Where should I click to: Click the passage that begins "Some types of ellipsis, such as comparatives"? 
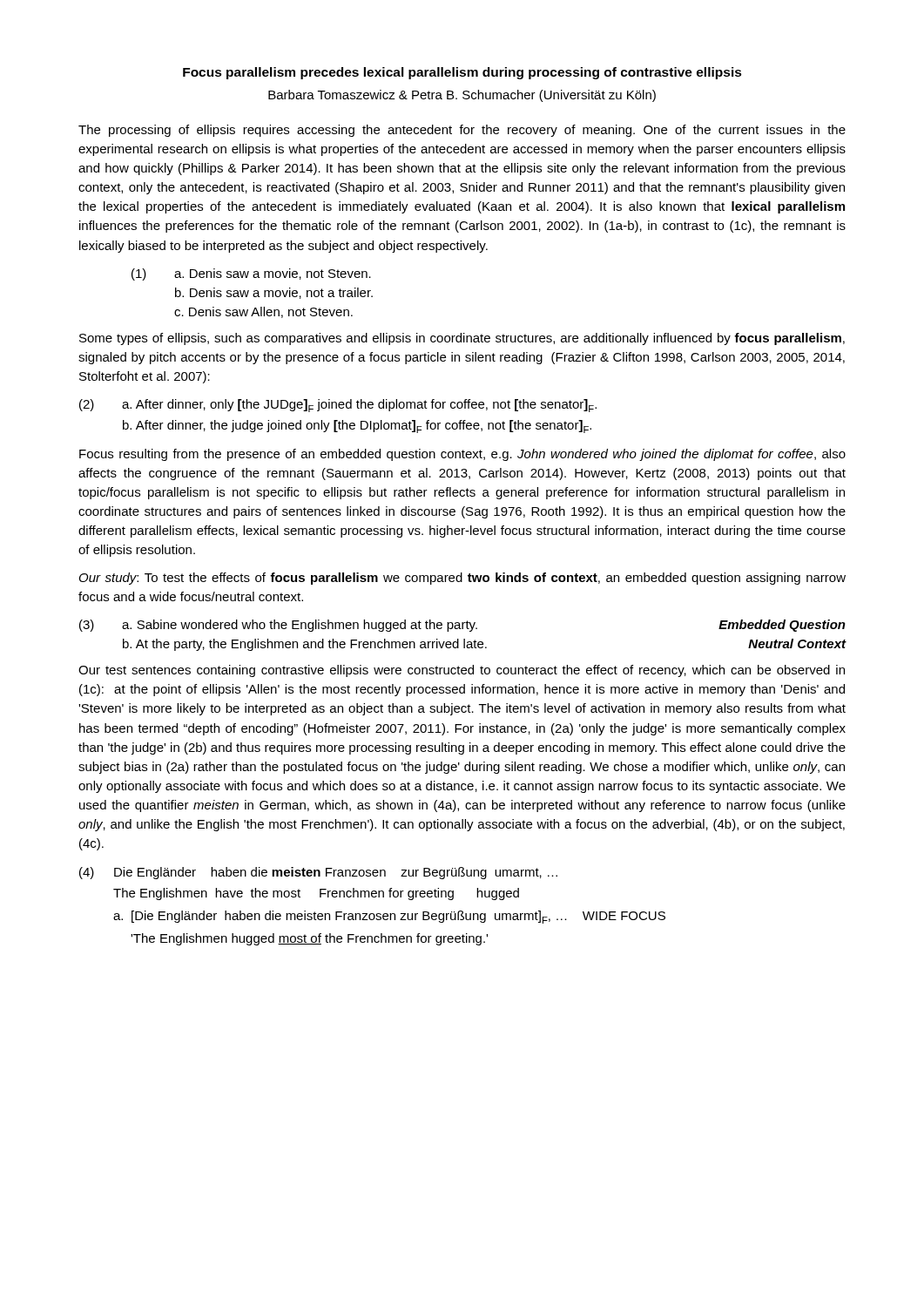click(x=462, y=357)
